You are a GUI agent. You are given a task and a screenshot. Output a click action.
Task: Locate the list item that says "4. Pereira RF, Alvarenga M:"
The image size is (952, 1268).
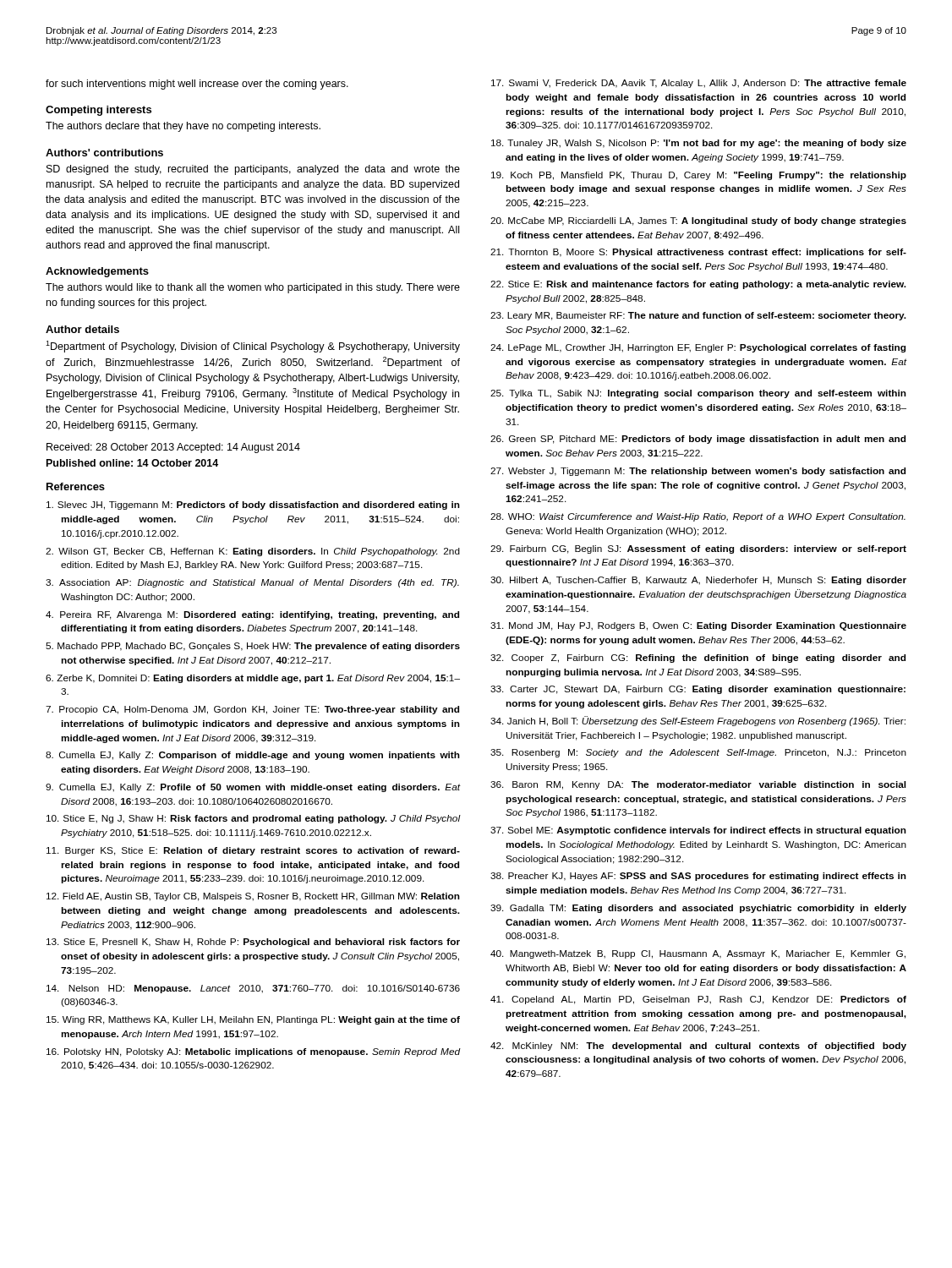pos(253,621)
